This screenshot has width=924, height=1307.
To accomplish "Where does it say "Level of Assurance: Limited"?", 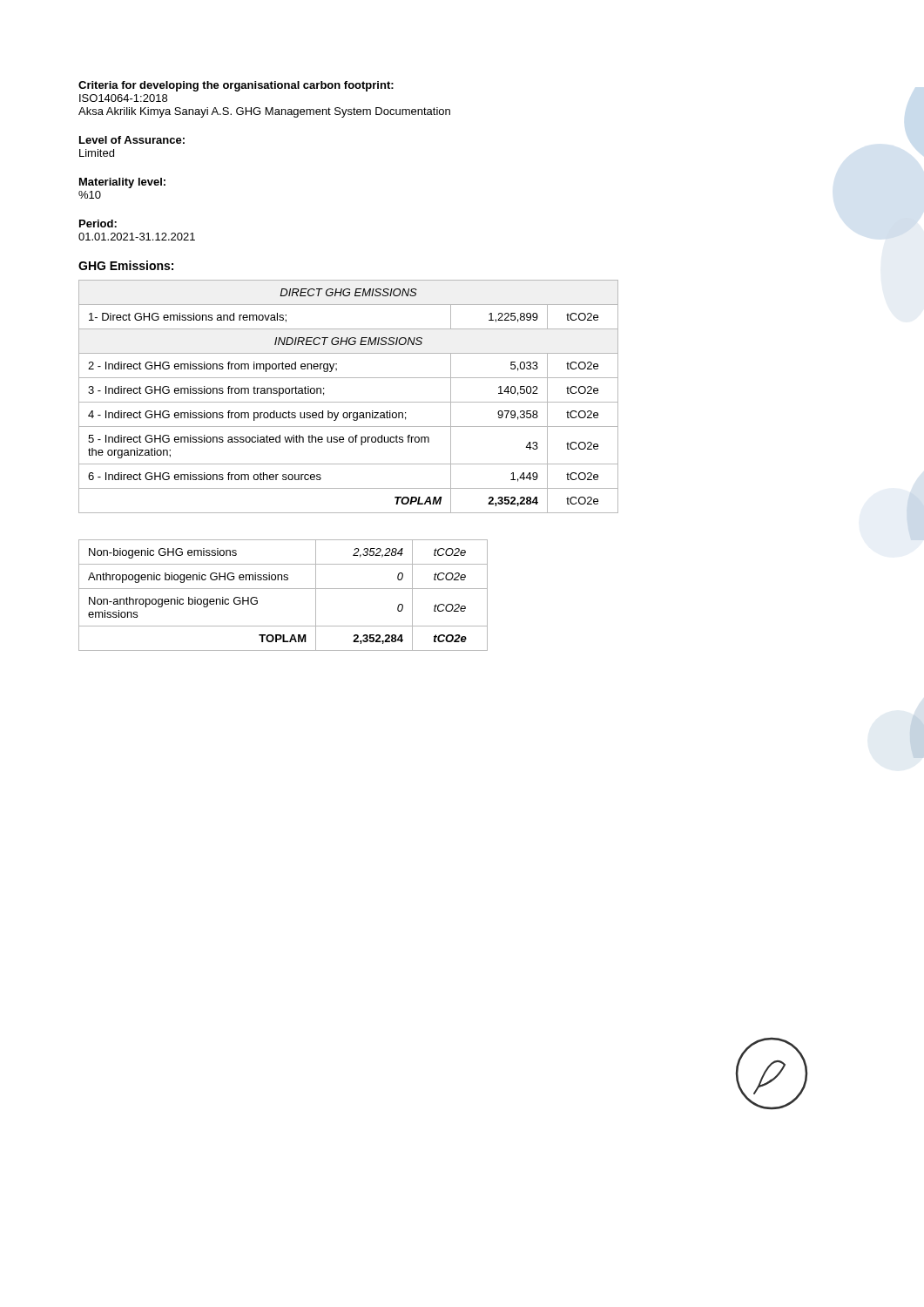I will [132, 146].
